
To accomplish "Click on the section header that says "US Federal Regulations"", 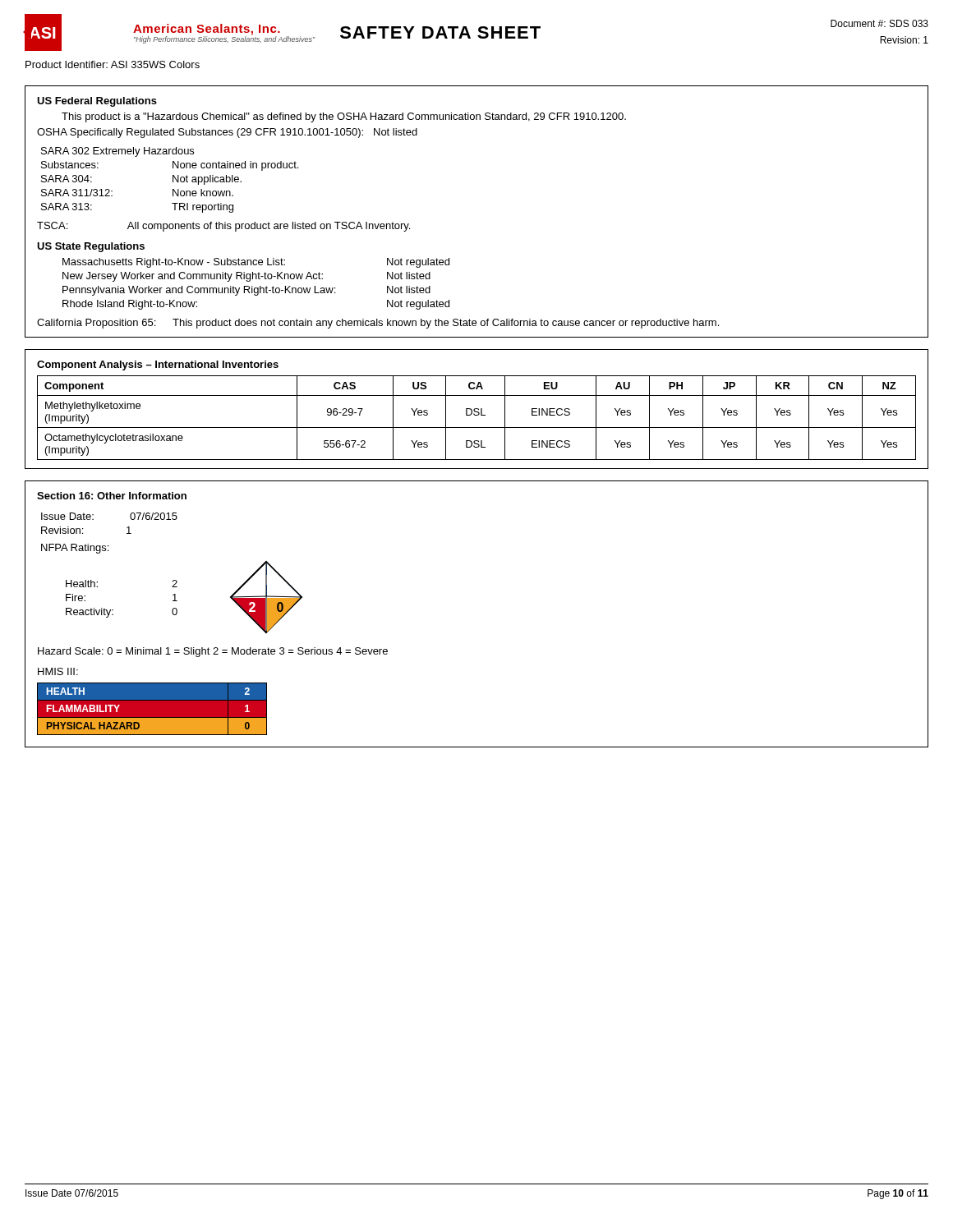I will [x=97, y=101].
